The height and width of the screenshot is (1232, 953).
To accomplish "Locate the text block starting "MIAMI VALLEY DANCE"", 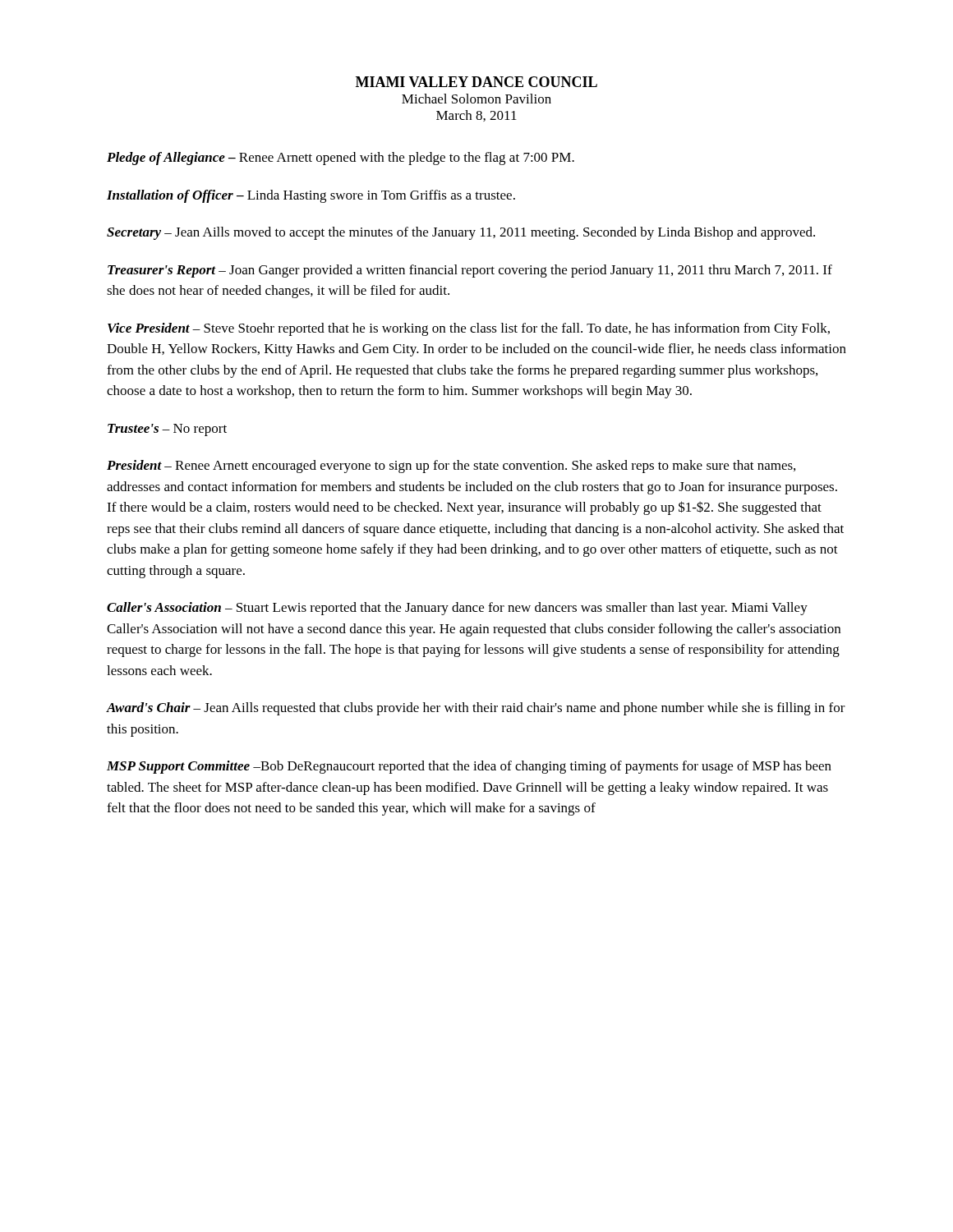I will pyautogui.click(x=476, y=99).
